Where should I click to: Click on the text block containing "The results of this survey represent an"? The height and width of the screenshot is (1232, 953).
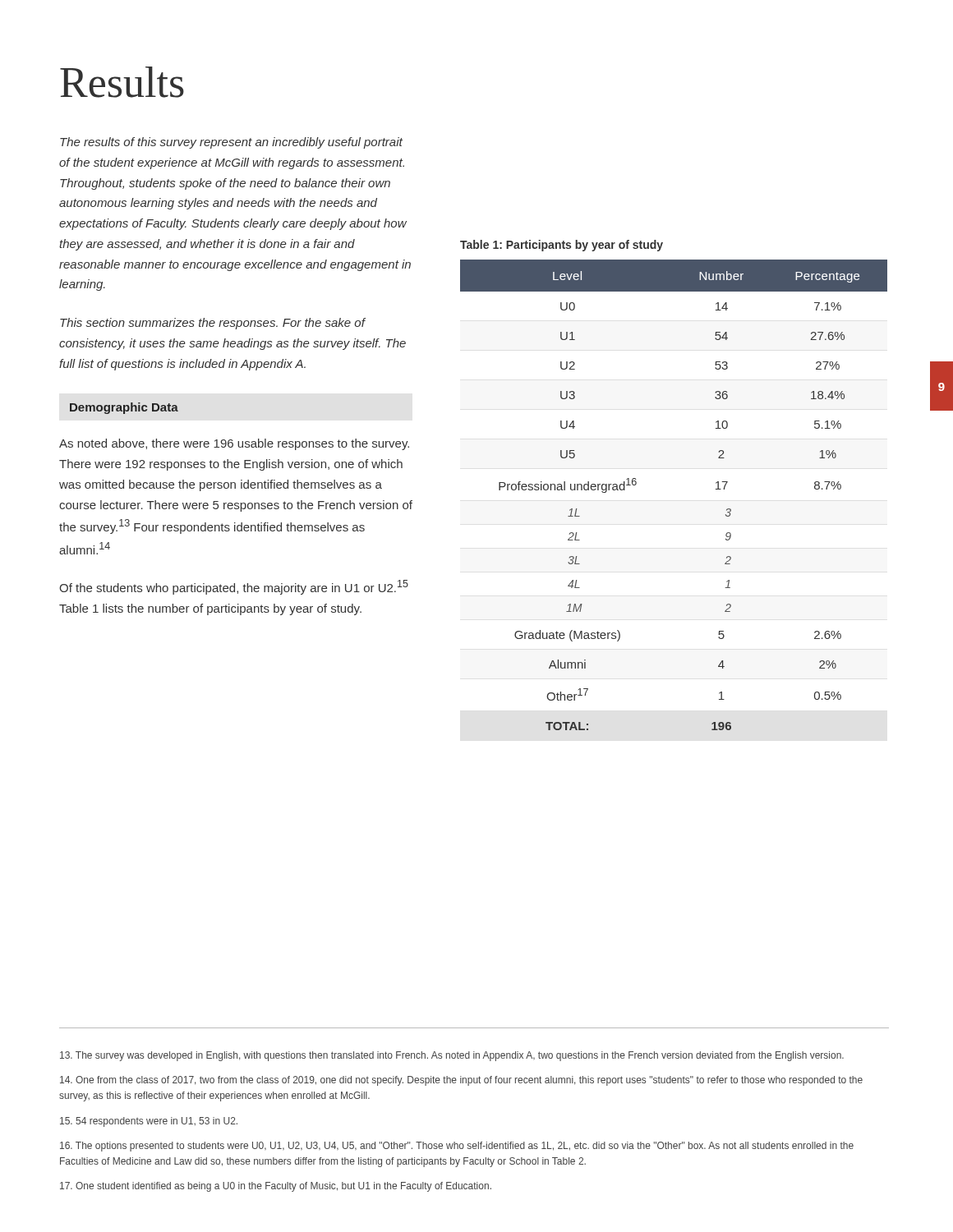[236, 214]
